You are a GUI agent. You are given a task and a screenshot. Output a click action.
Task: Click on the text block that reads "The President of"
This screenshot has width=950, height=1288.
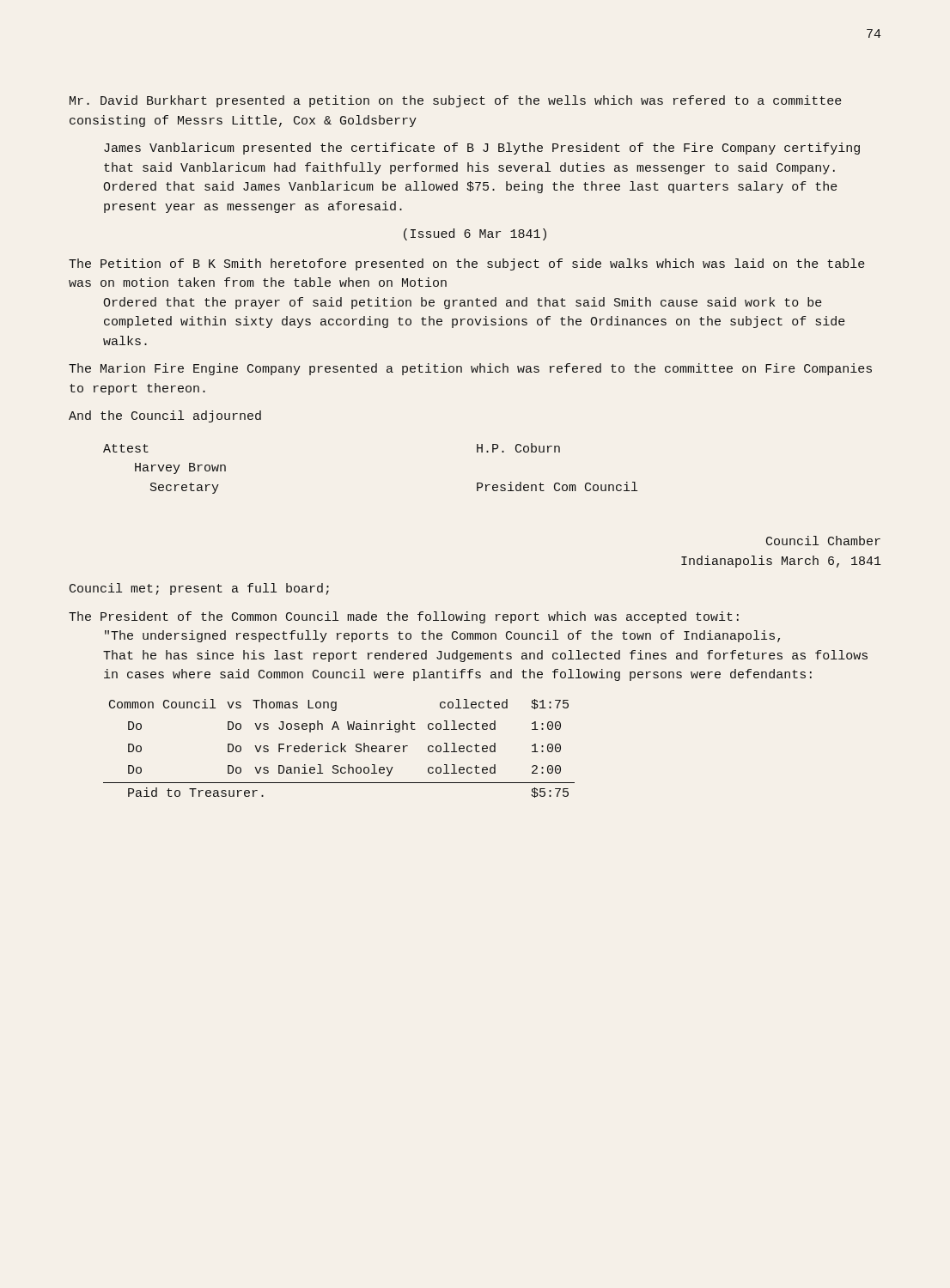click(475, 648)
